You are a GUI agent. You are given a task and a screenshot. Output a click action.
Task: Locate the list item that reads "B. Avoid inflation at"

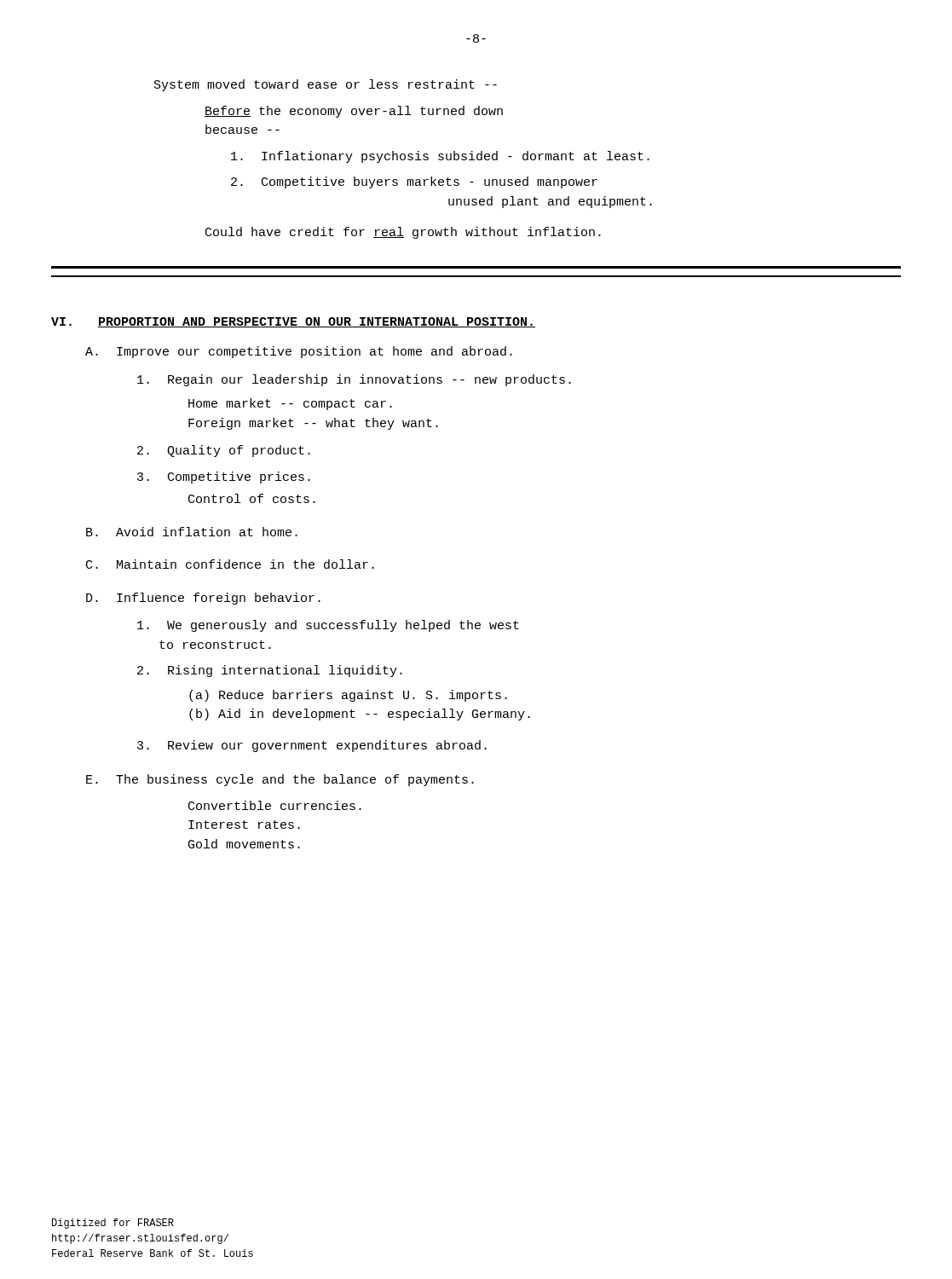(x=193, y=533)
